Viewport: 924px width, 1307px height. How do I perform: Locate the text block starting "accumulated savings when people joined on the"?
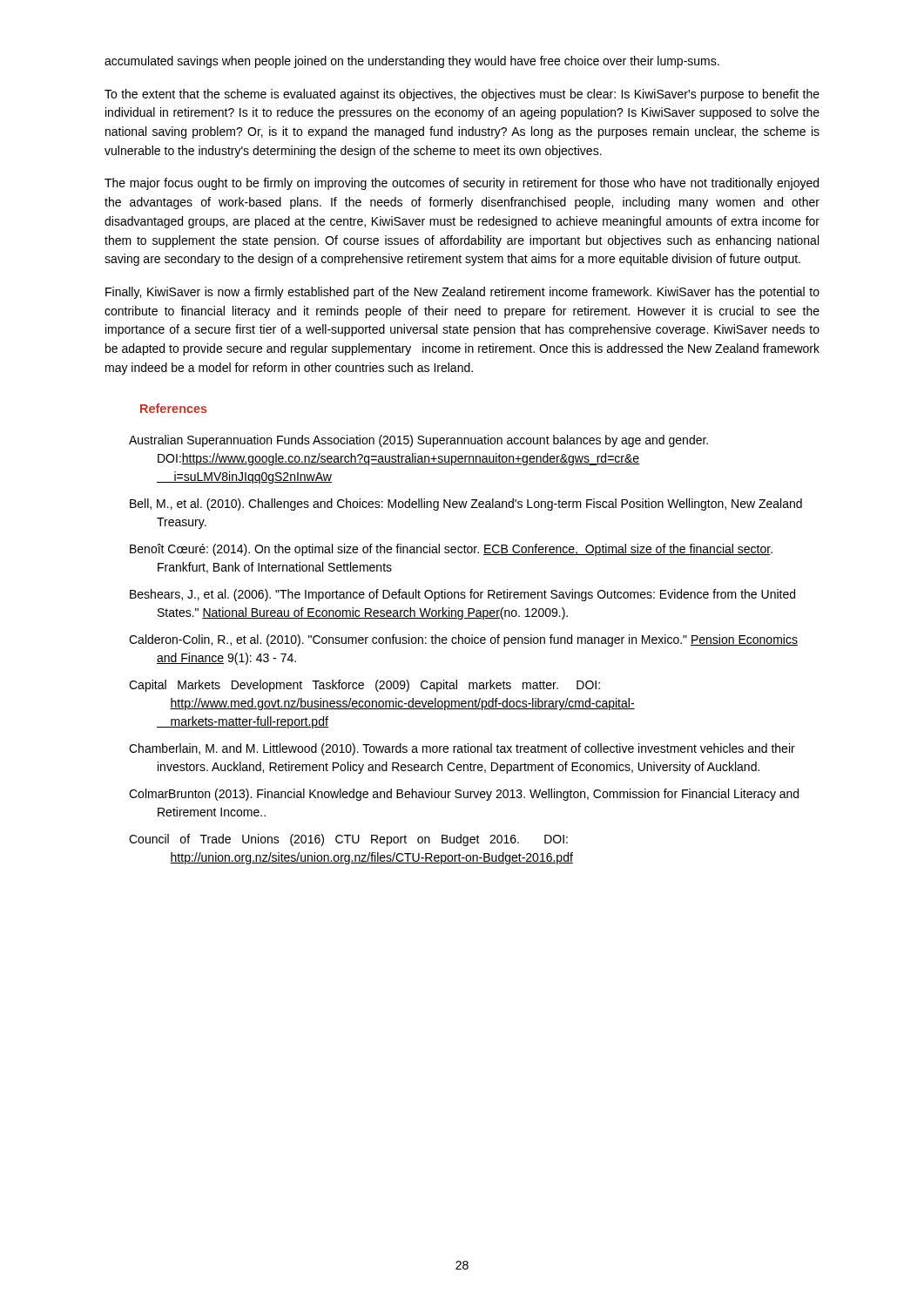[x=412, y=61]
